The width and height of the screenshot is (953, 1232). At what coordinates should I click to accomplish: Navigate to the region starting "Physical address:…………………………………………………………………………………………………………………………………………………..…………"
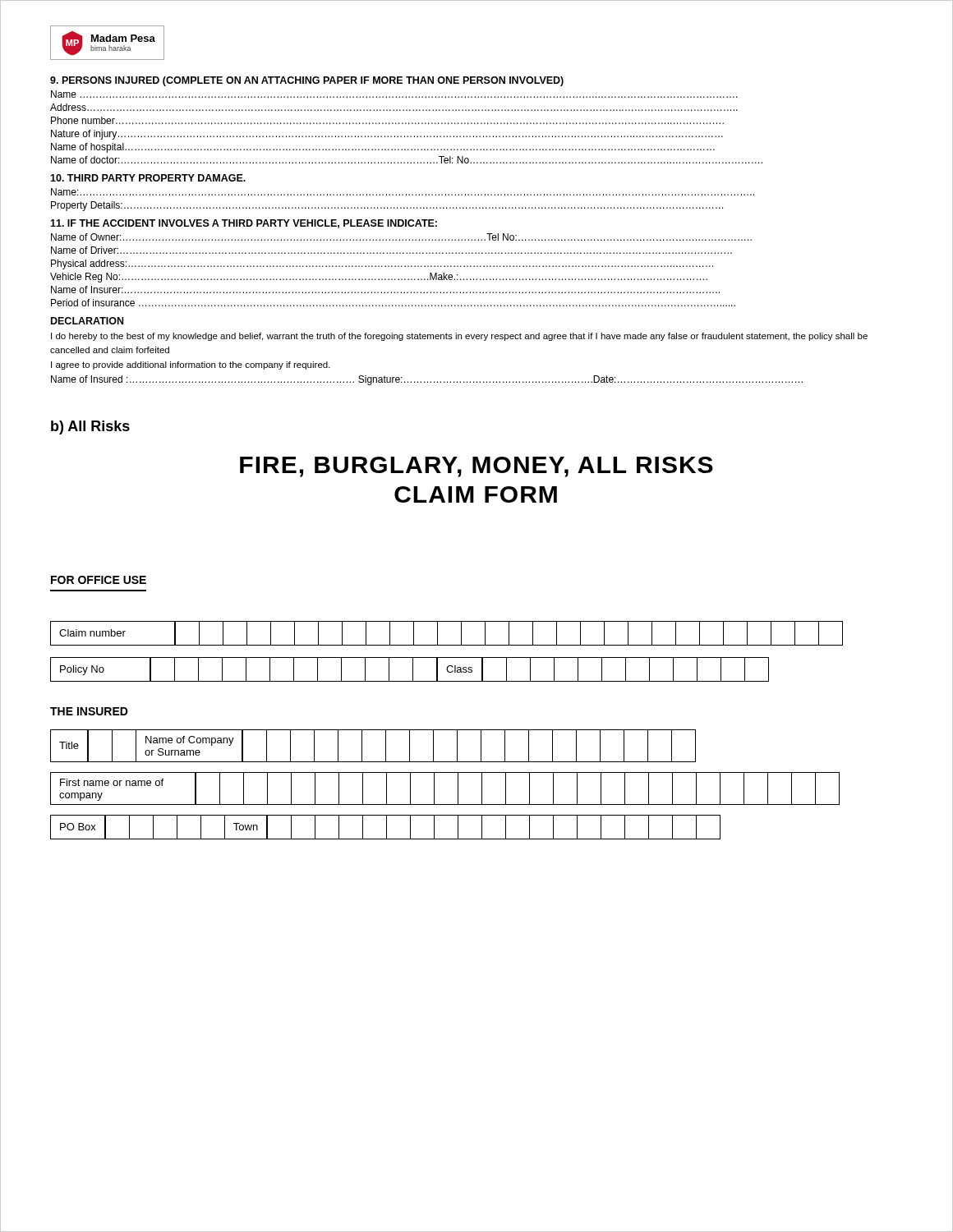382,264
